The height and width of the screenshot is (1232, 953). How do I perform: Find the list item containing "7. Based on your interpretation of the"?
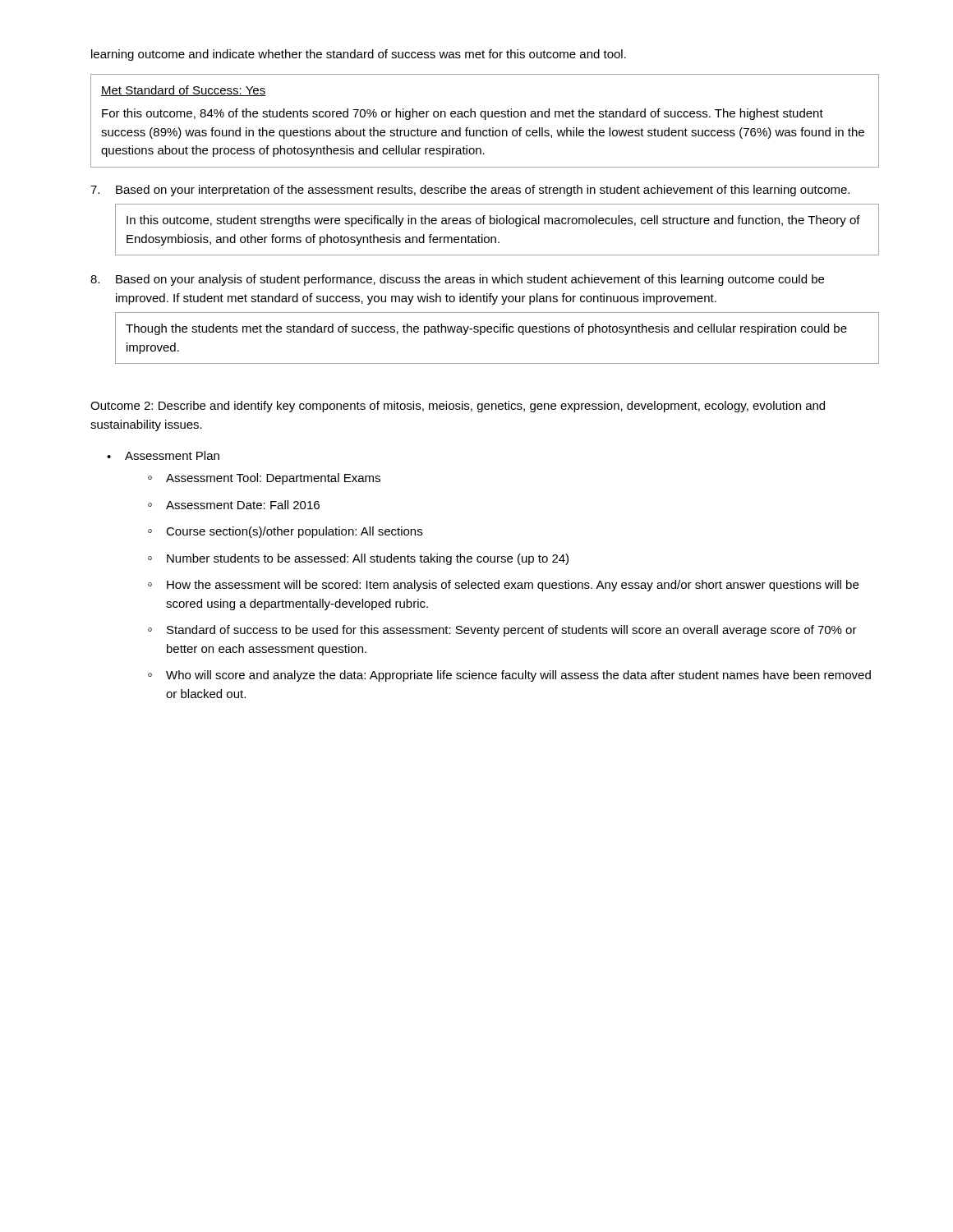pyautogui.click(x=485, y=189)
